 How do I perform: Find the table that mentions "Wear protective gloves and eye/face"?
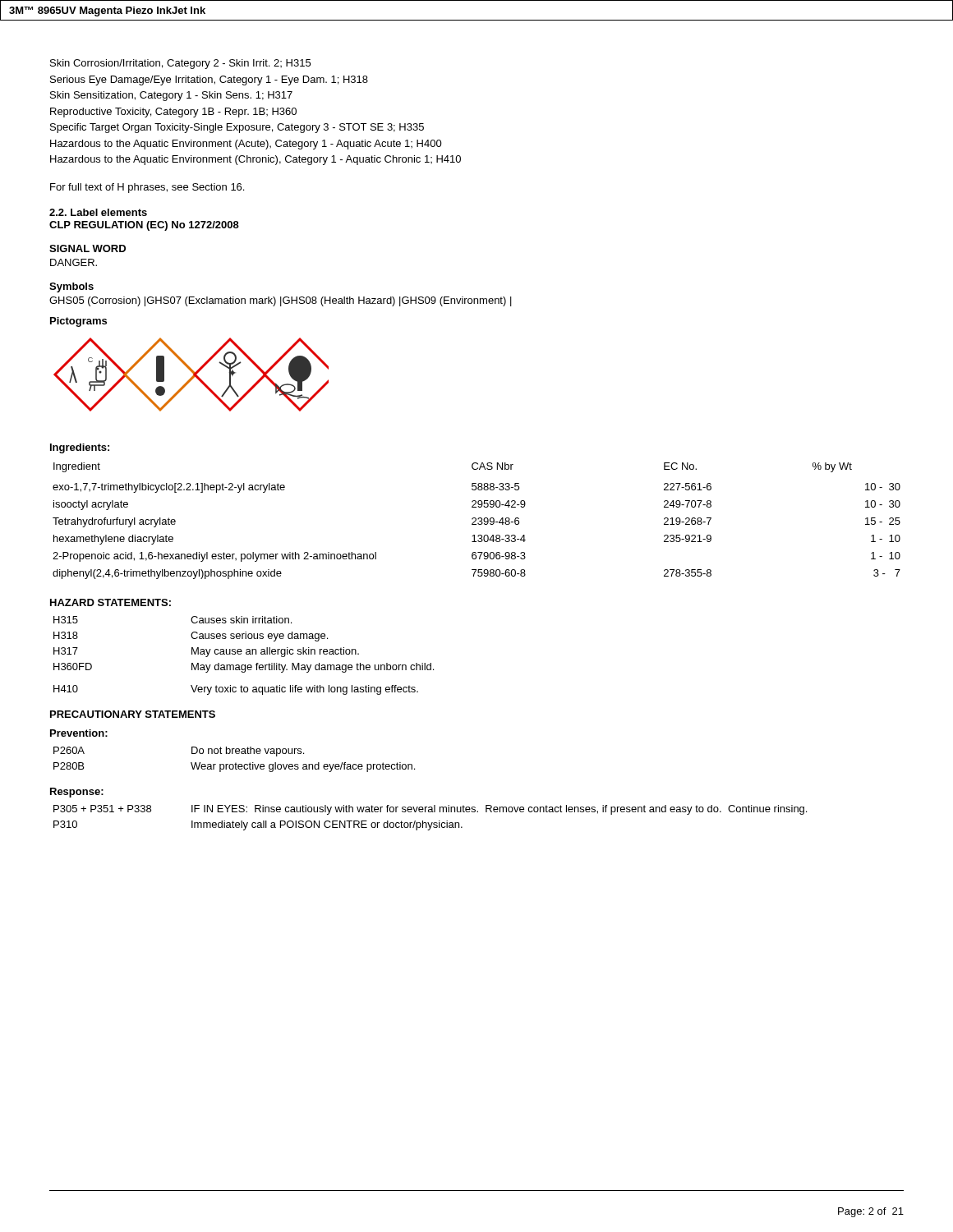pos(476,758)
